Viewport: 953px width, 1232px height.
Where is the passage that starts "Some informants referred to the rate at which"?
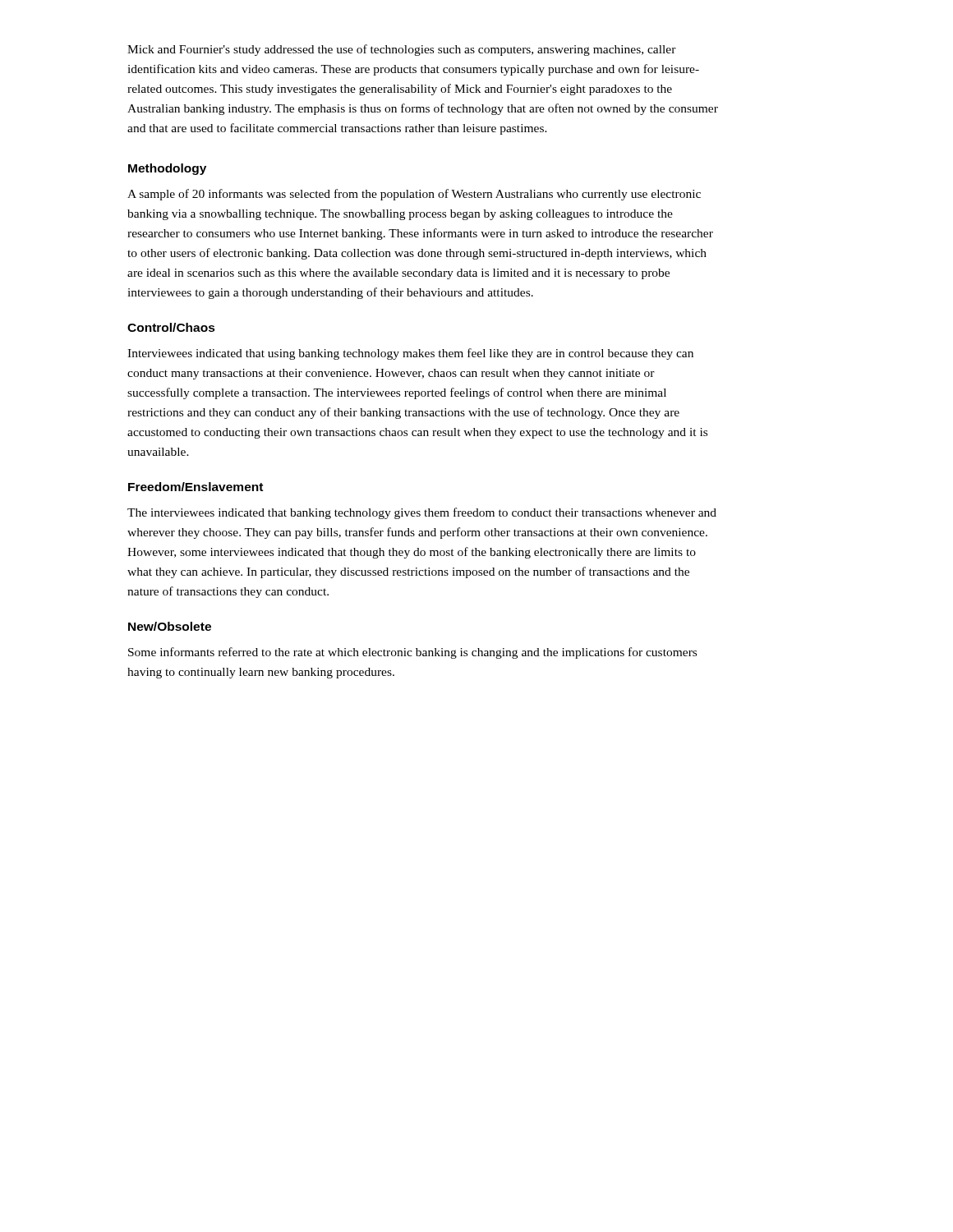(x=412, y=662)
